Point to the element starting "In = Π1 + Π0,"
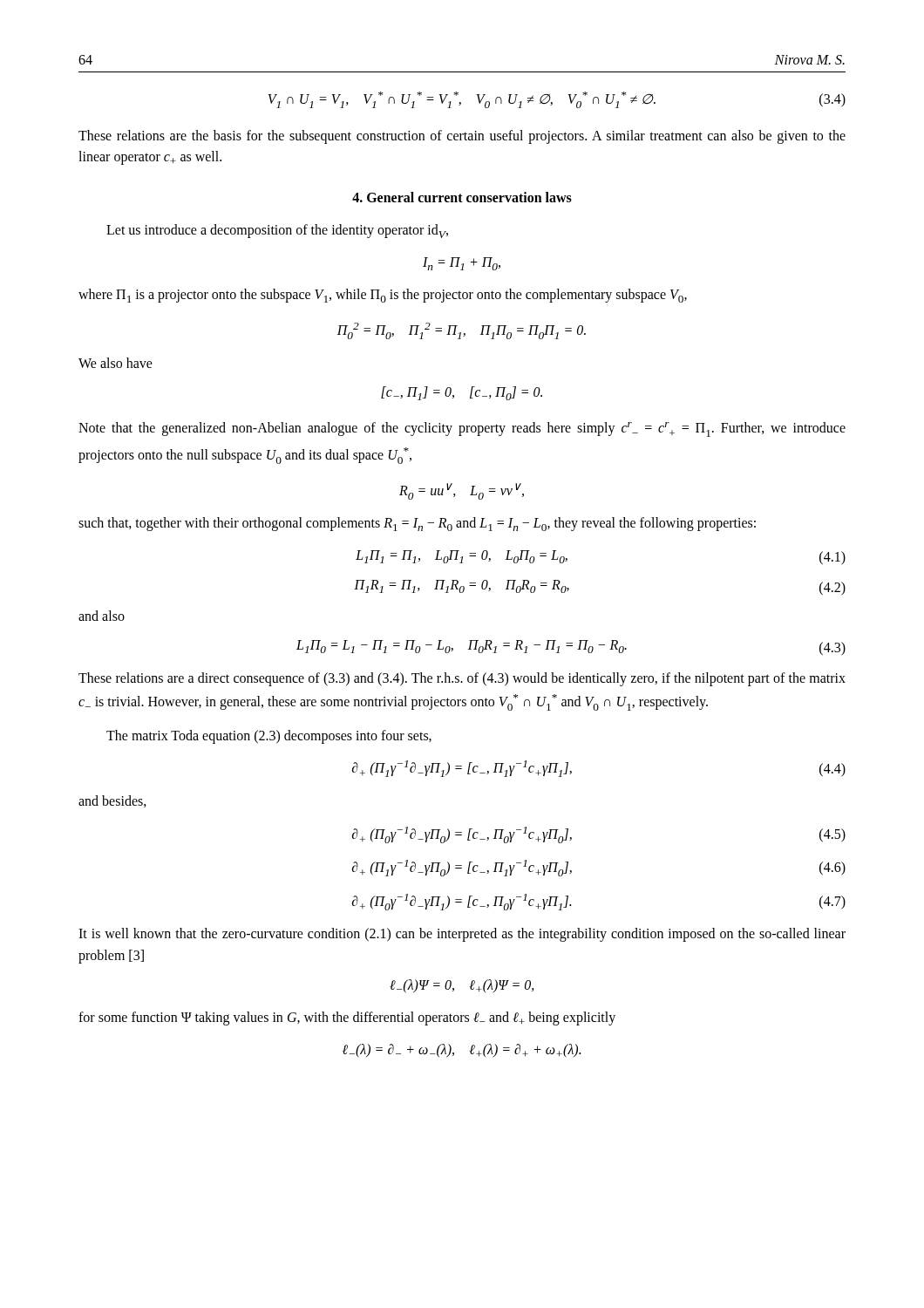 click(462, 264)
